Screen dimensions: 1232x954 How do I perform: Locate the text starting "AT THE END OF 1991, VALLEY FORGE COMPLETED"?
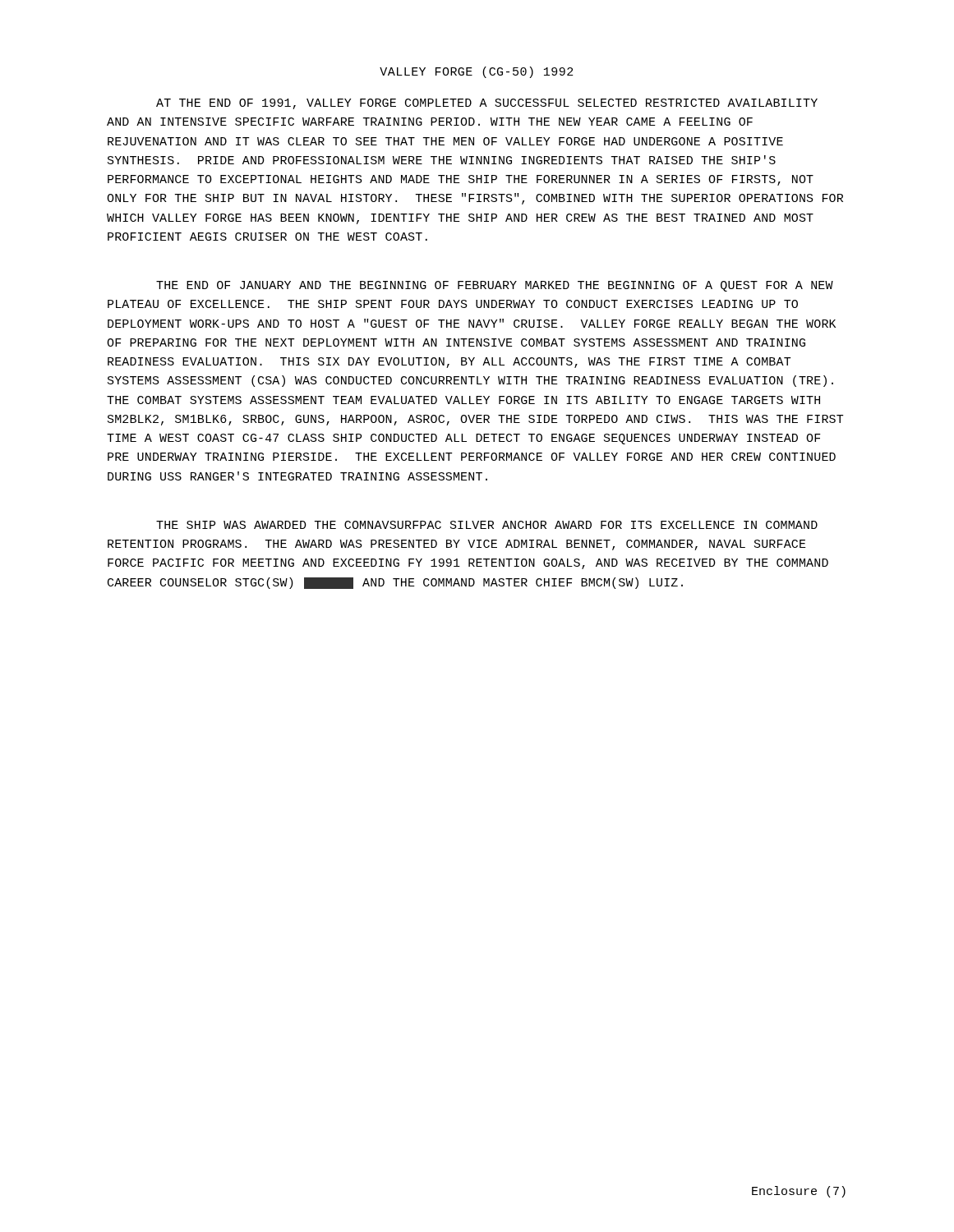click(475, 171)
